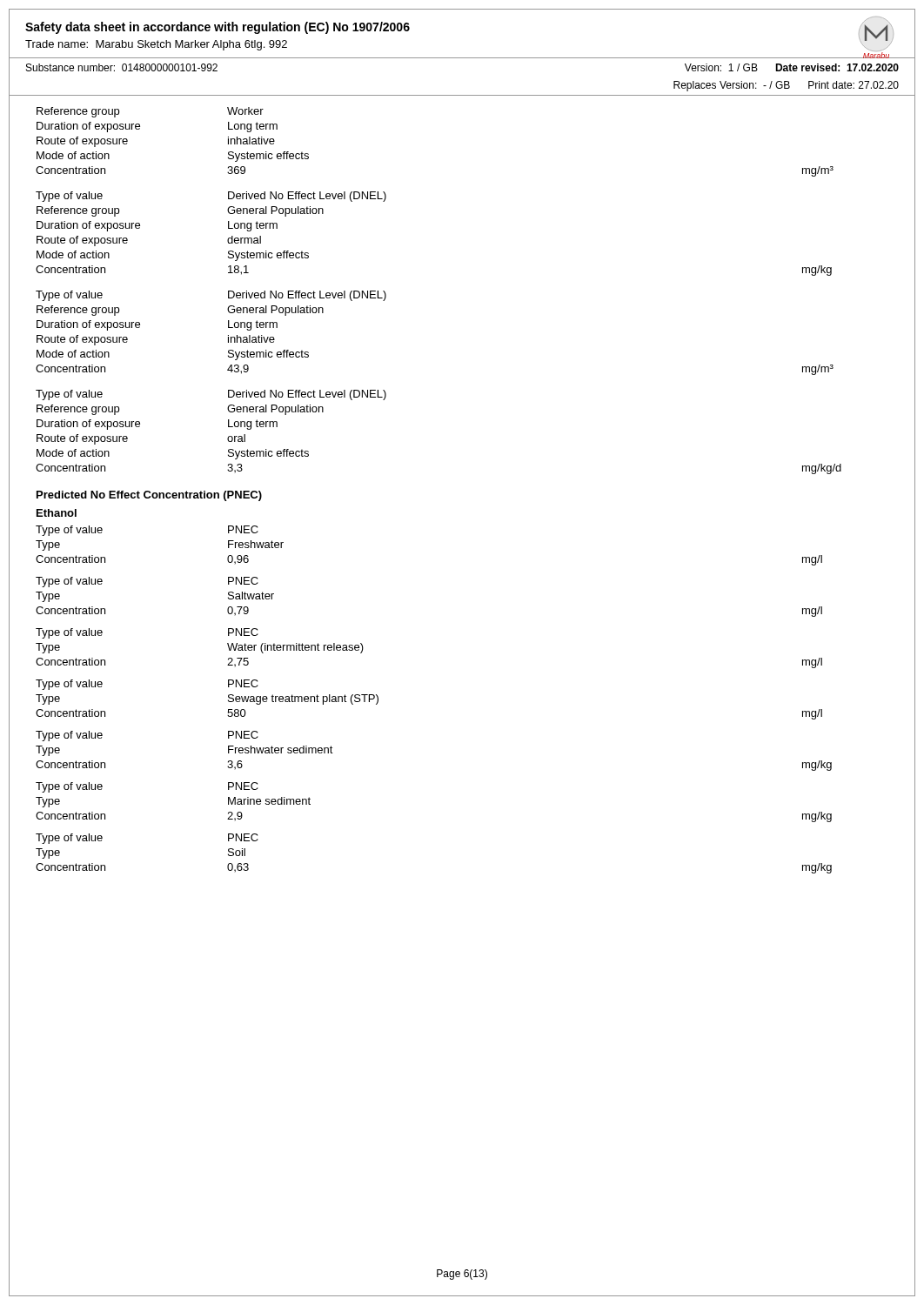
Task: Locate the text "Print date: 27.02.20"
Action: point(853,85)
